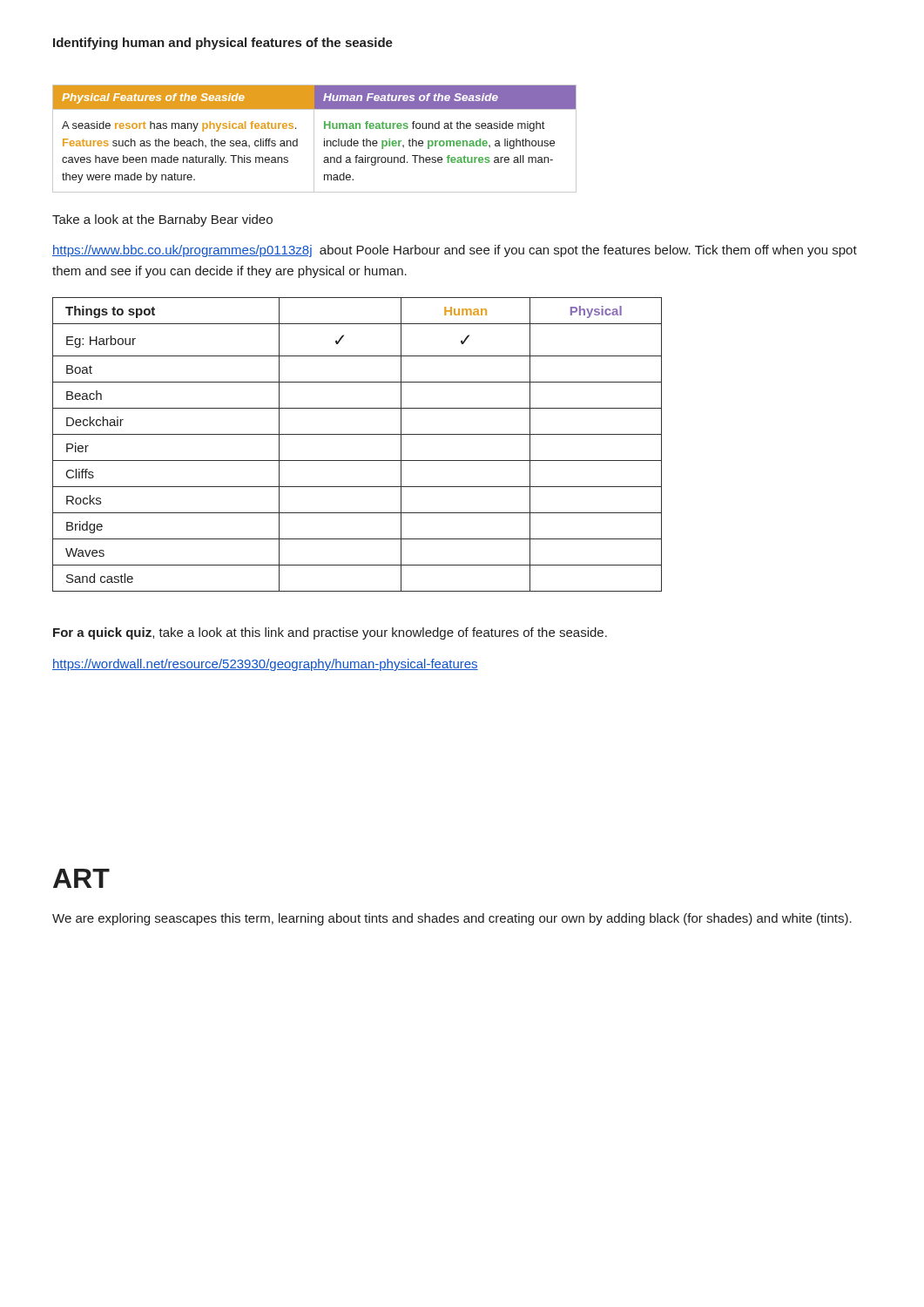Click the passage that begins "For a quick quiz, take"
This screenshot has height=1307, width=924.
(462, 647)
